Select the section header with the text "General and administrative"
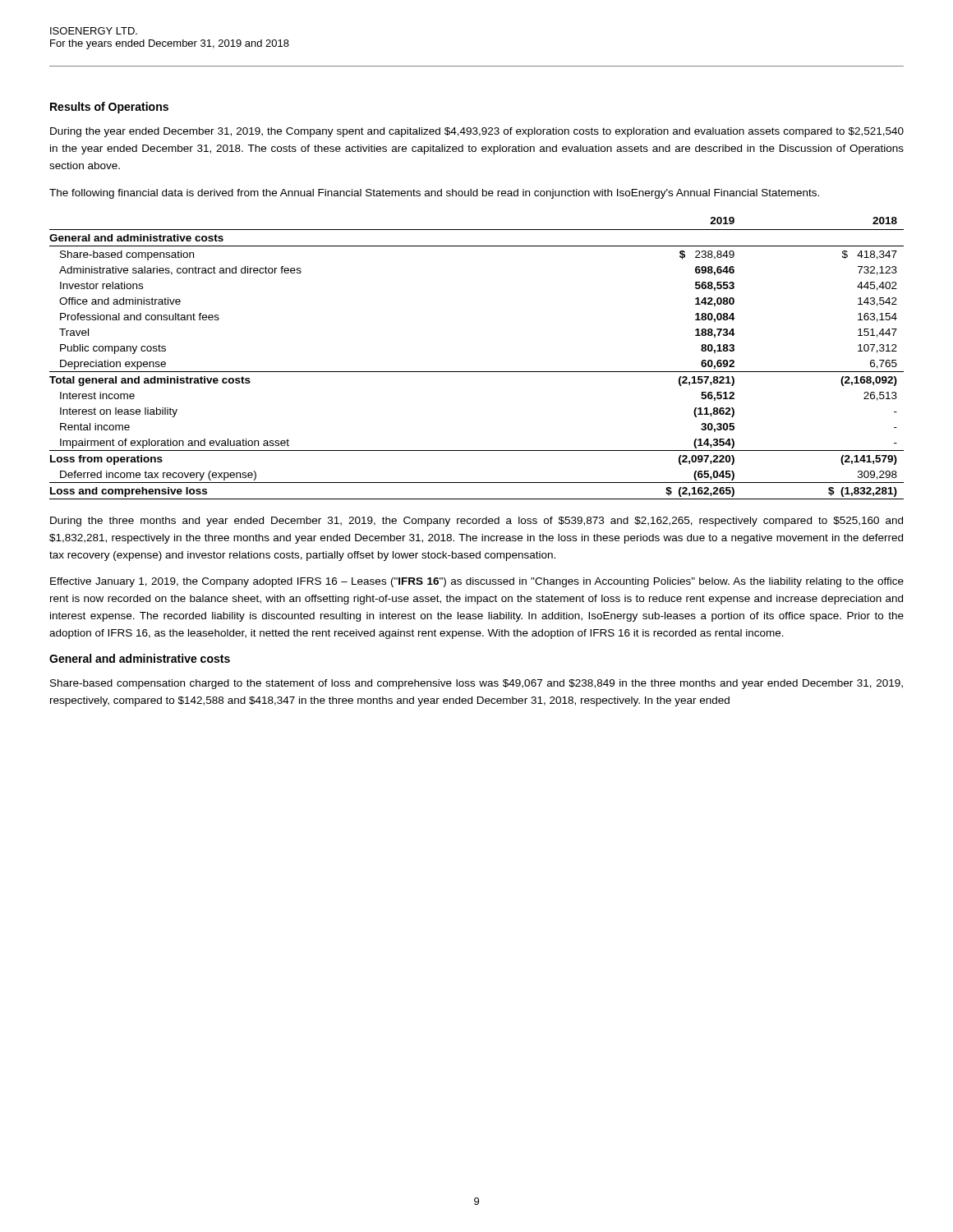 point(140,659)
